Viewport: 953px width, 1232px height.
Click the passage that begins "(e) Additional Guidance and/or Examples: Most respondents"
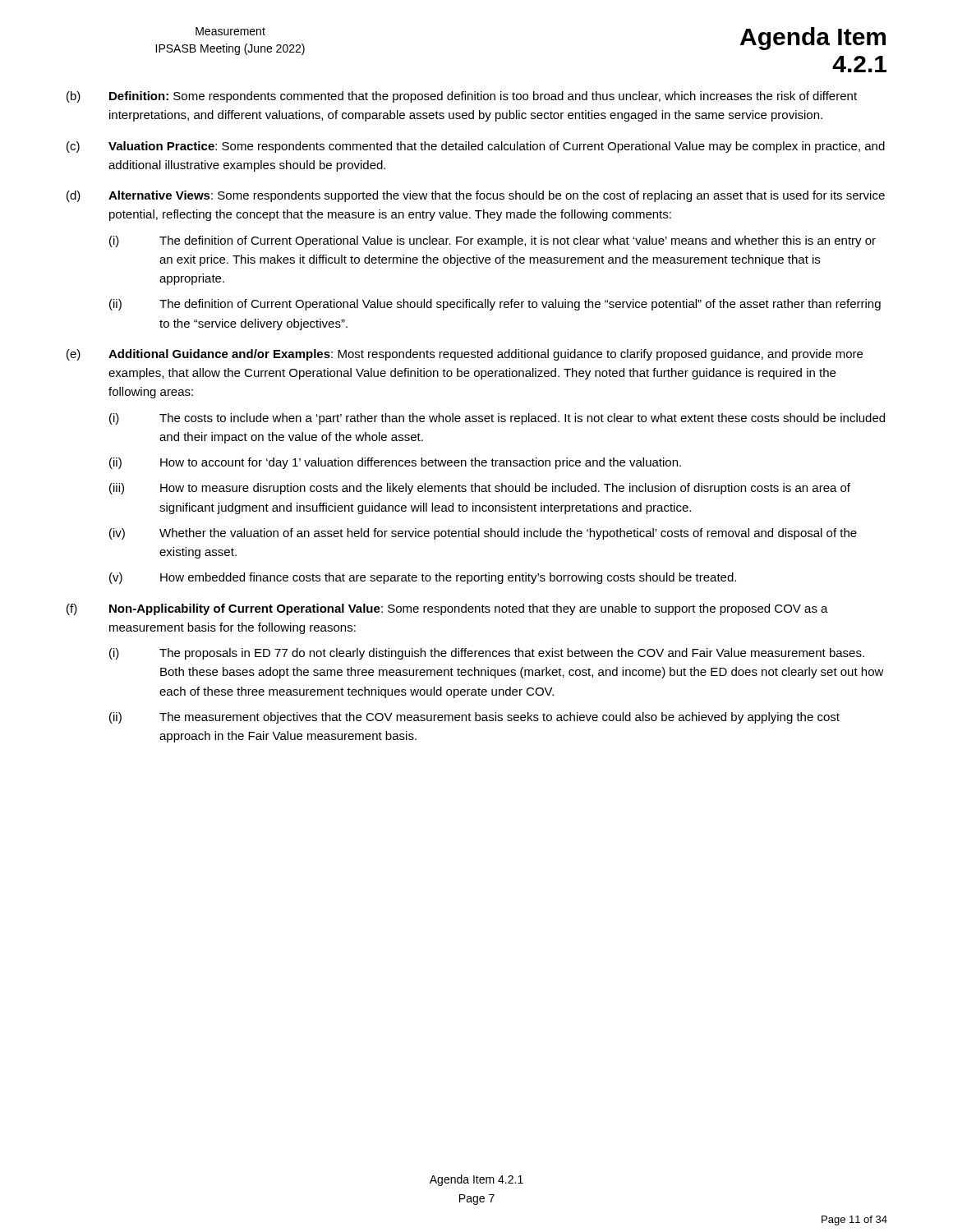[476, 465]
